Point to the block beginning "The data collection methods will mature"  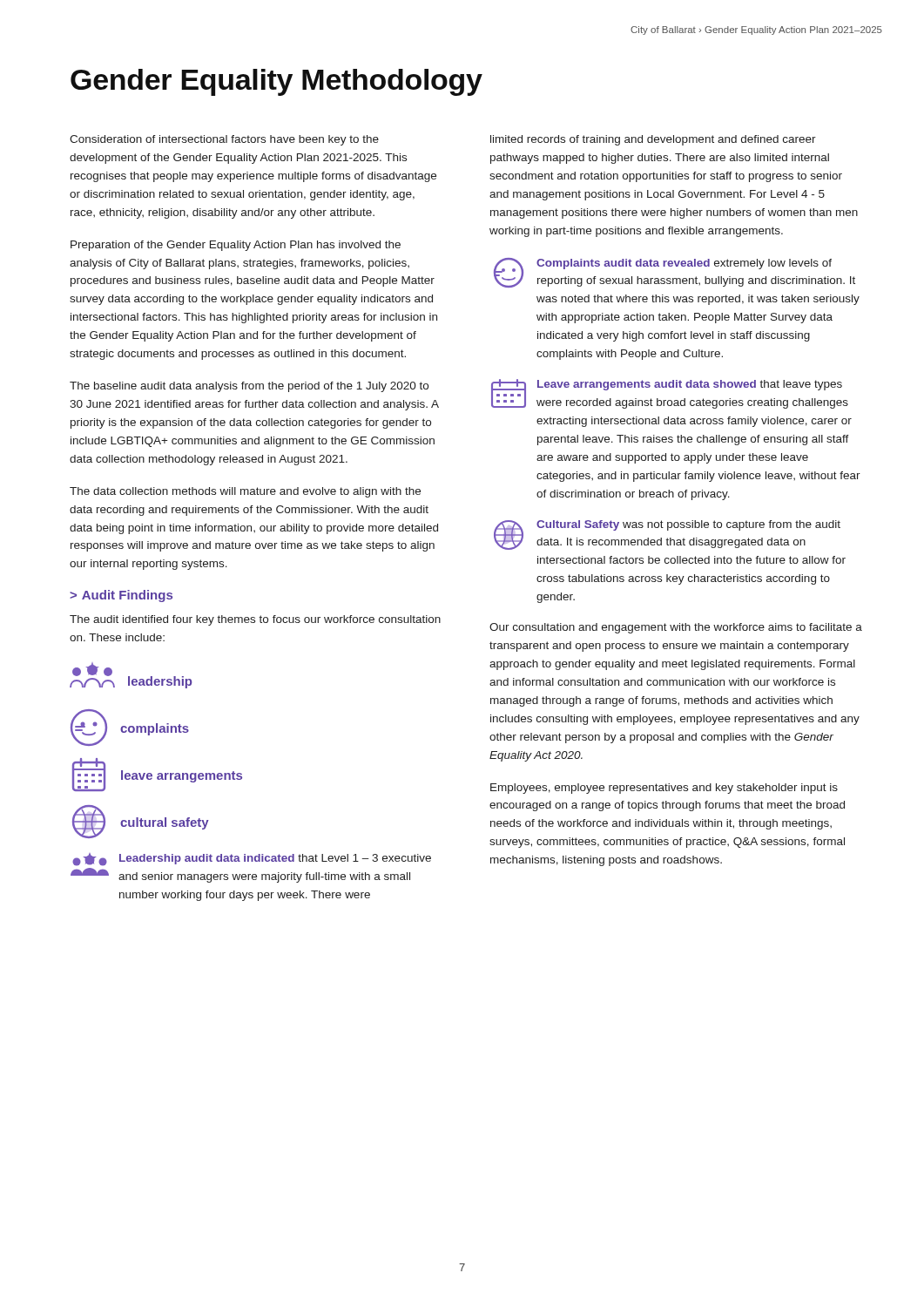click(x=254, y=527)
